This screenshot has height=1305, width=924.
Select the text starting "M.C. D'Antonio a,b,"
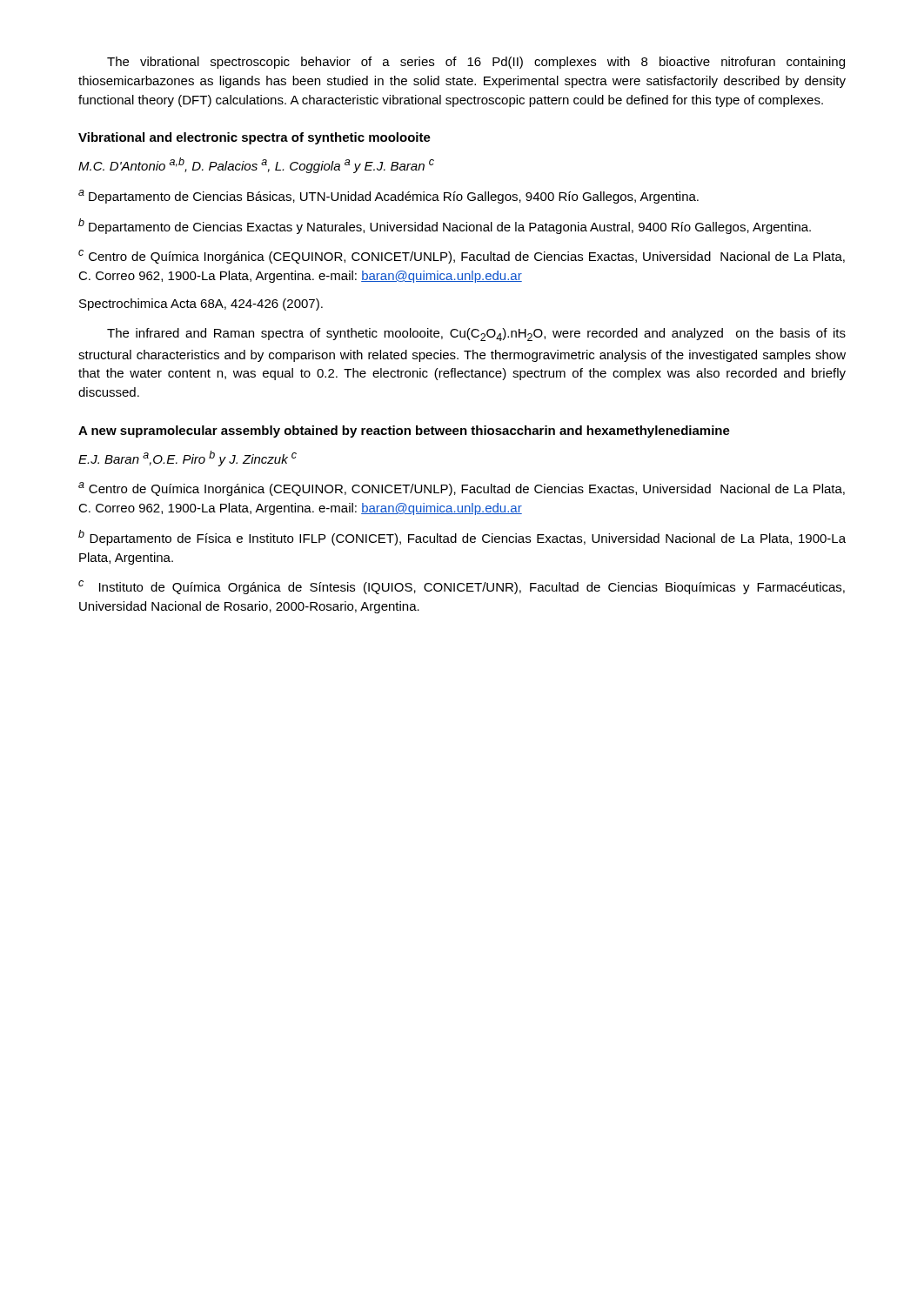coord(256,165)
